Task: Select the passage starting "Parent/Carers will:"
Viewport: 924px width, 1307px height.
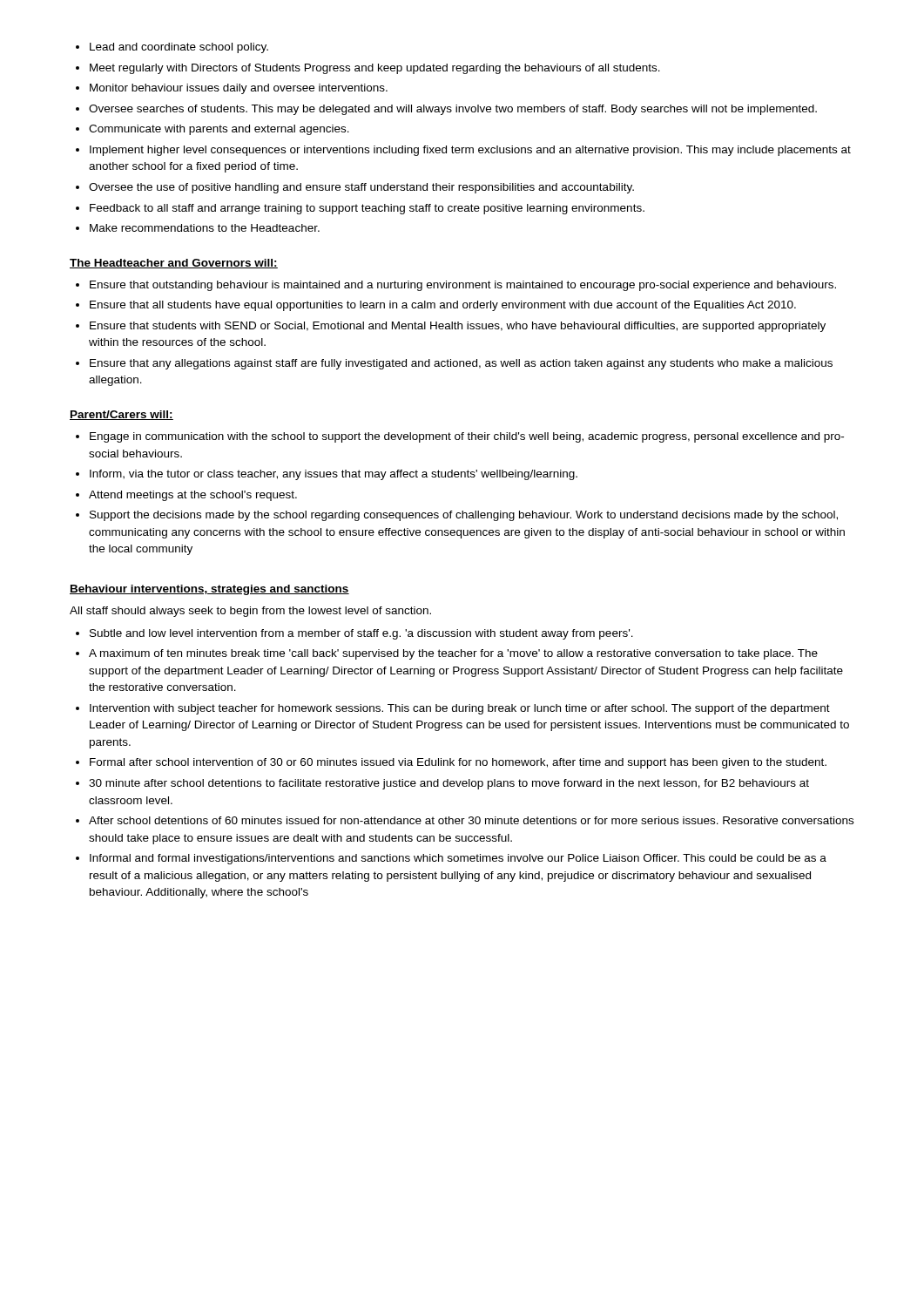Action: [x=121, y=414]
